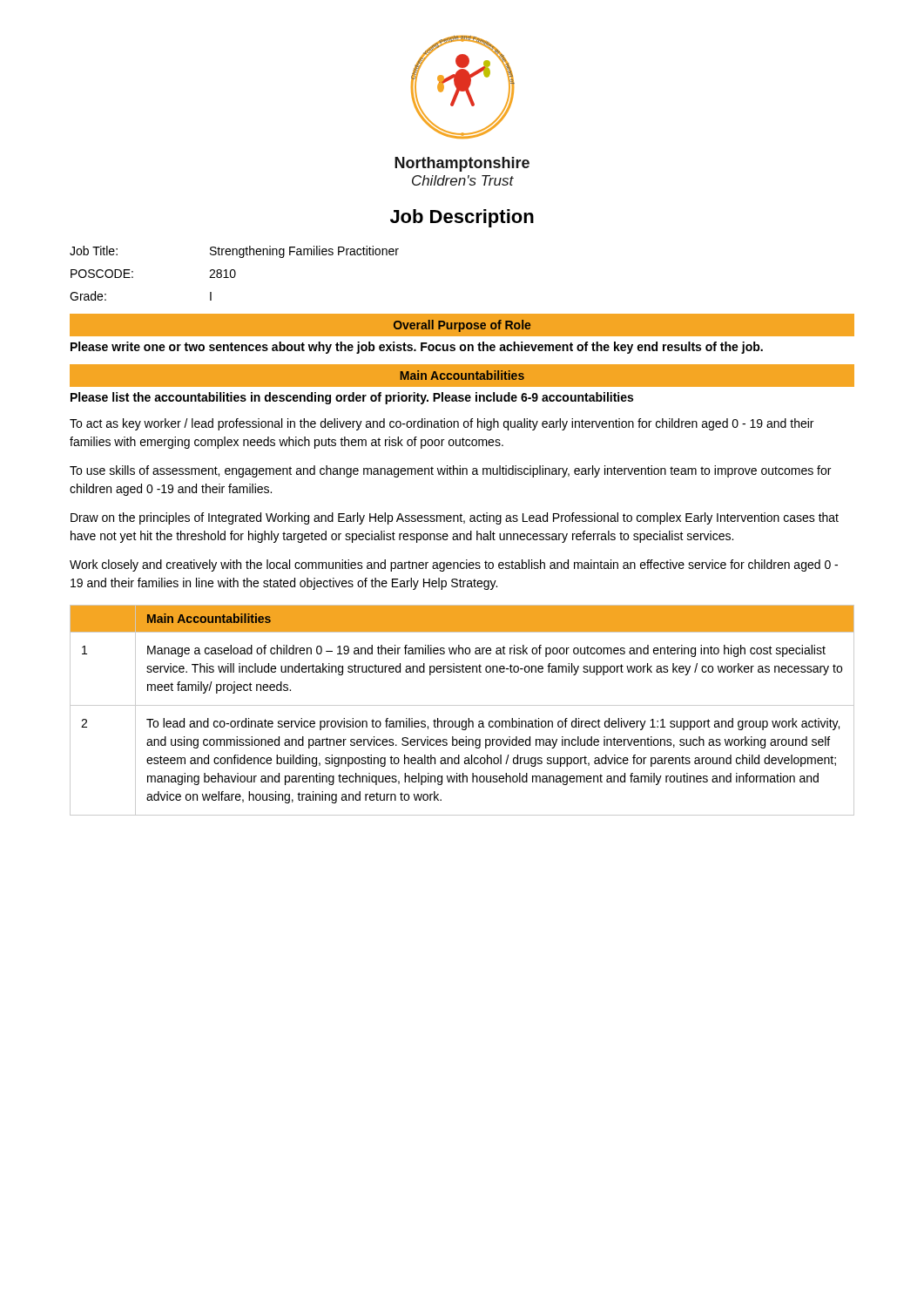Locate the block starting "To act as key worker /"
The width and height of the screenshot is (924, 1307).
coord(442,433)
